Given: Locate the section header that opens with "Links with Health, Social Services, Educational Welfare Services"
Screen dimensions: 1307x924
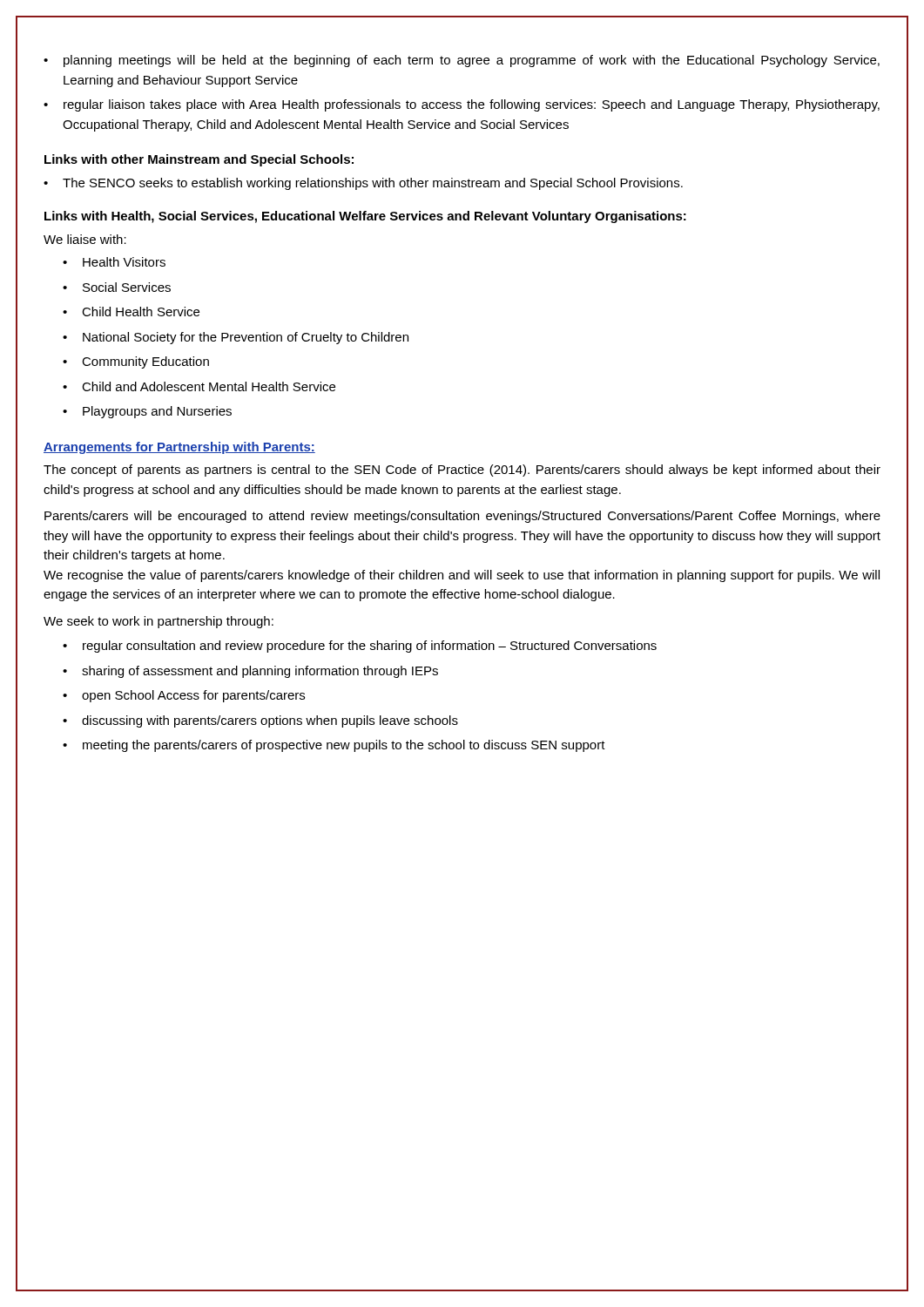Looking at the screenshot, I should pyautogui.click(x=365, y=216).
